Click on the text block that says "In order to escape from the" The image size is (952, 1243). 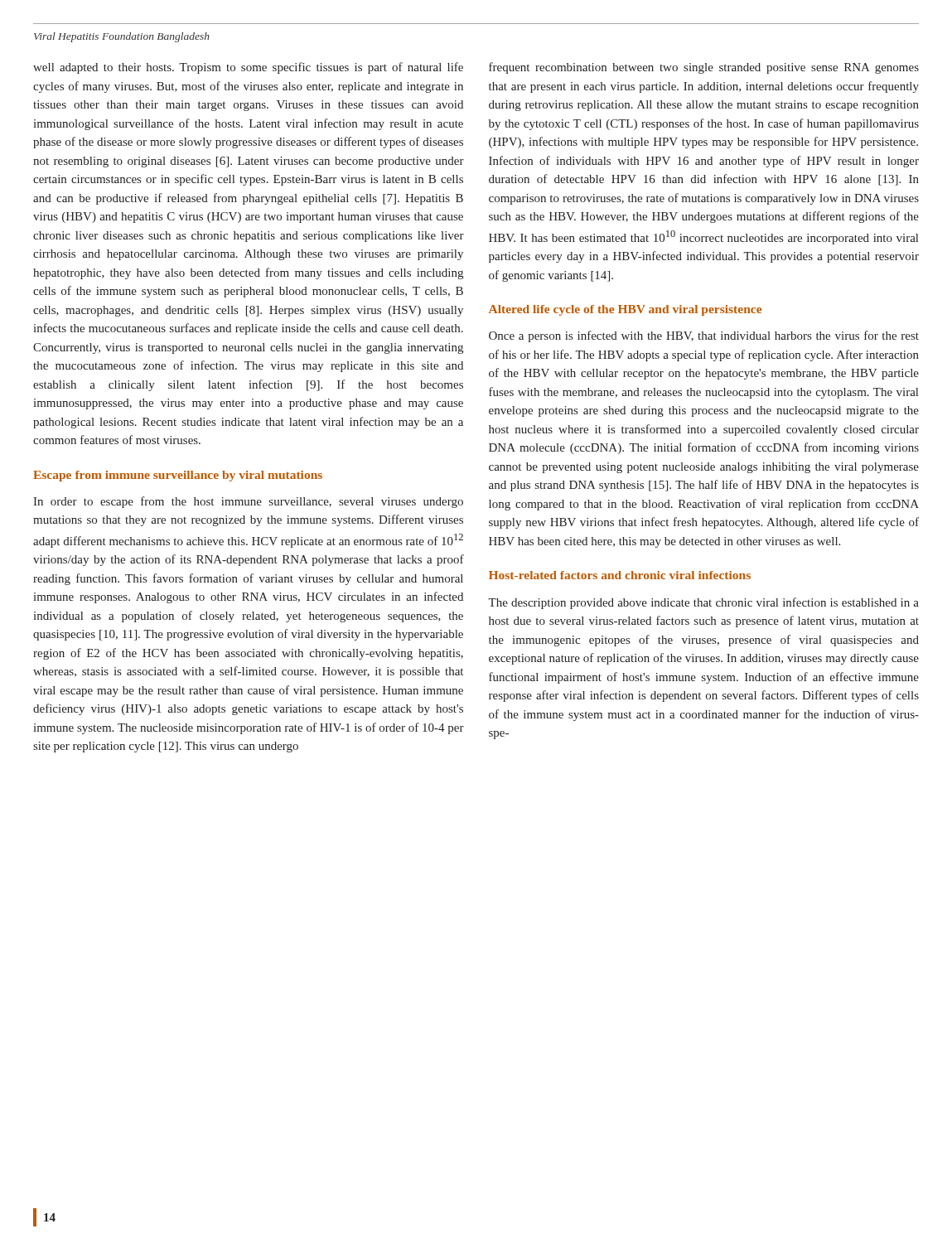pyautogui.click(x=248, y=624)
